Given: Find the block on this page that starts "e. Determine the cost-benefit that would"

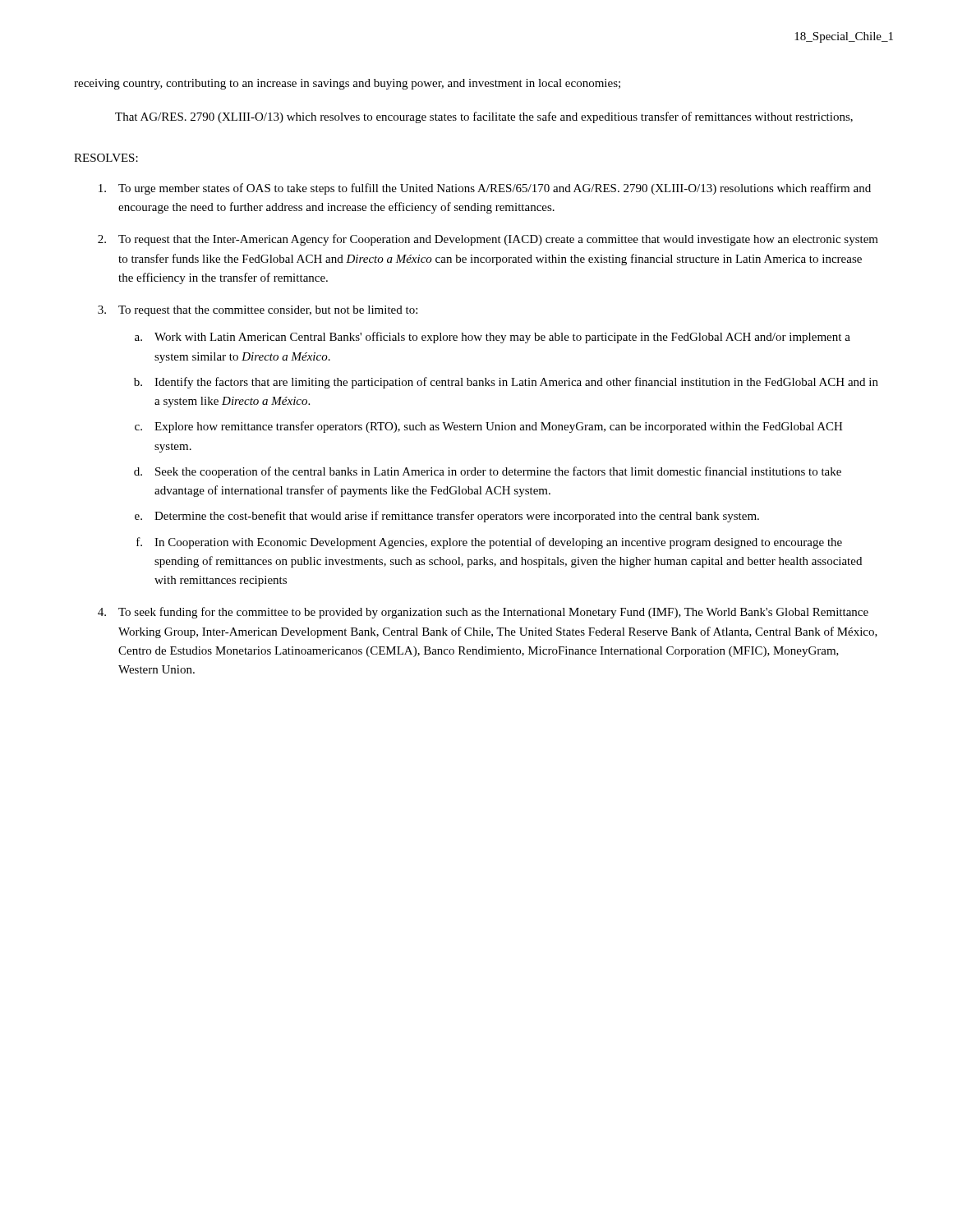Looking at the screenshot, I should coord(499,517).
